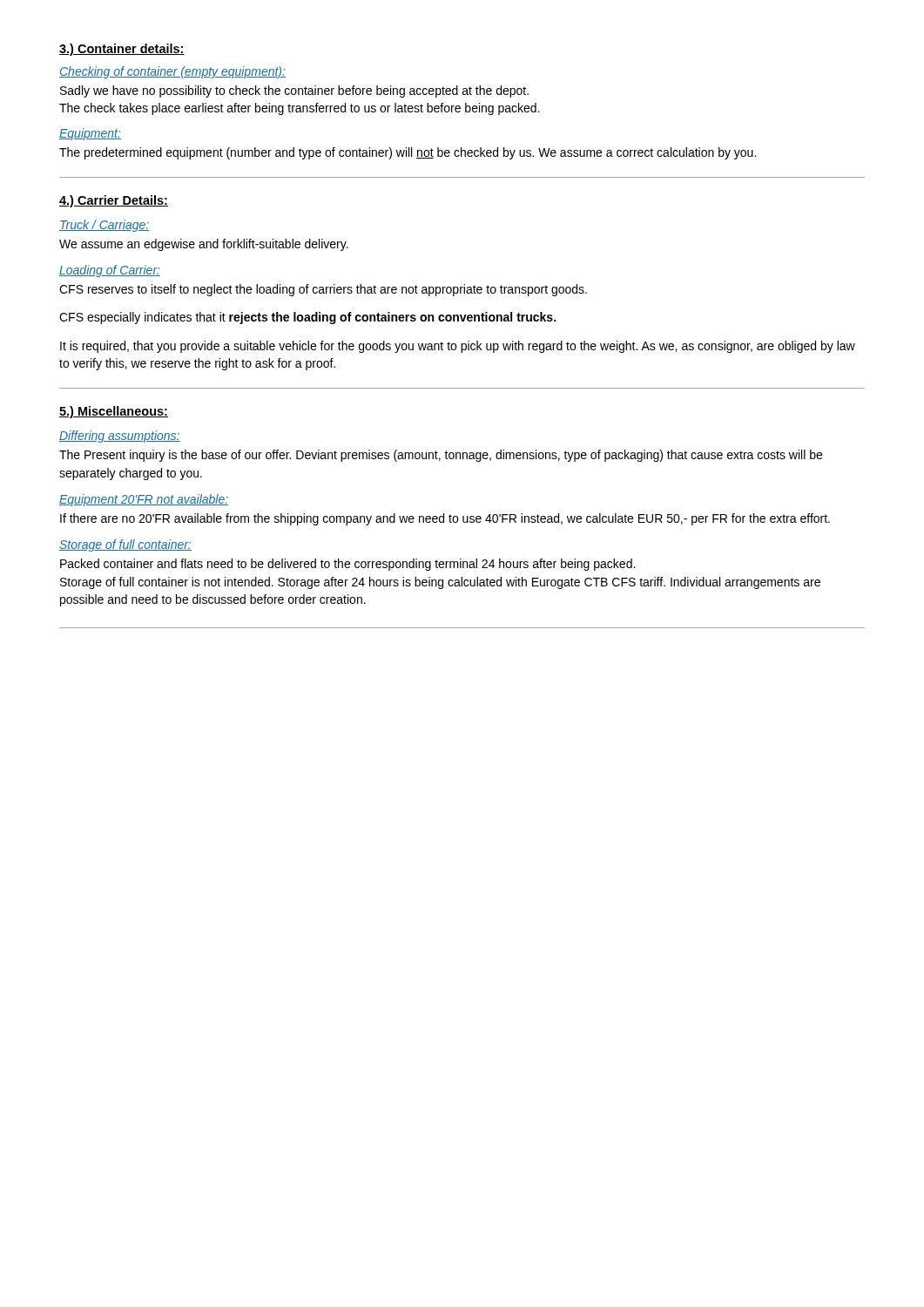The height and width of the screenshot is (1307, 924).
Task: Locate the text "5.) Miscellaneous:"
Action: pyautogui.click(x=114, y=412)
